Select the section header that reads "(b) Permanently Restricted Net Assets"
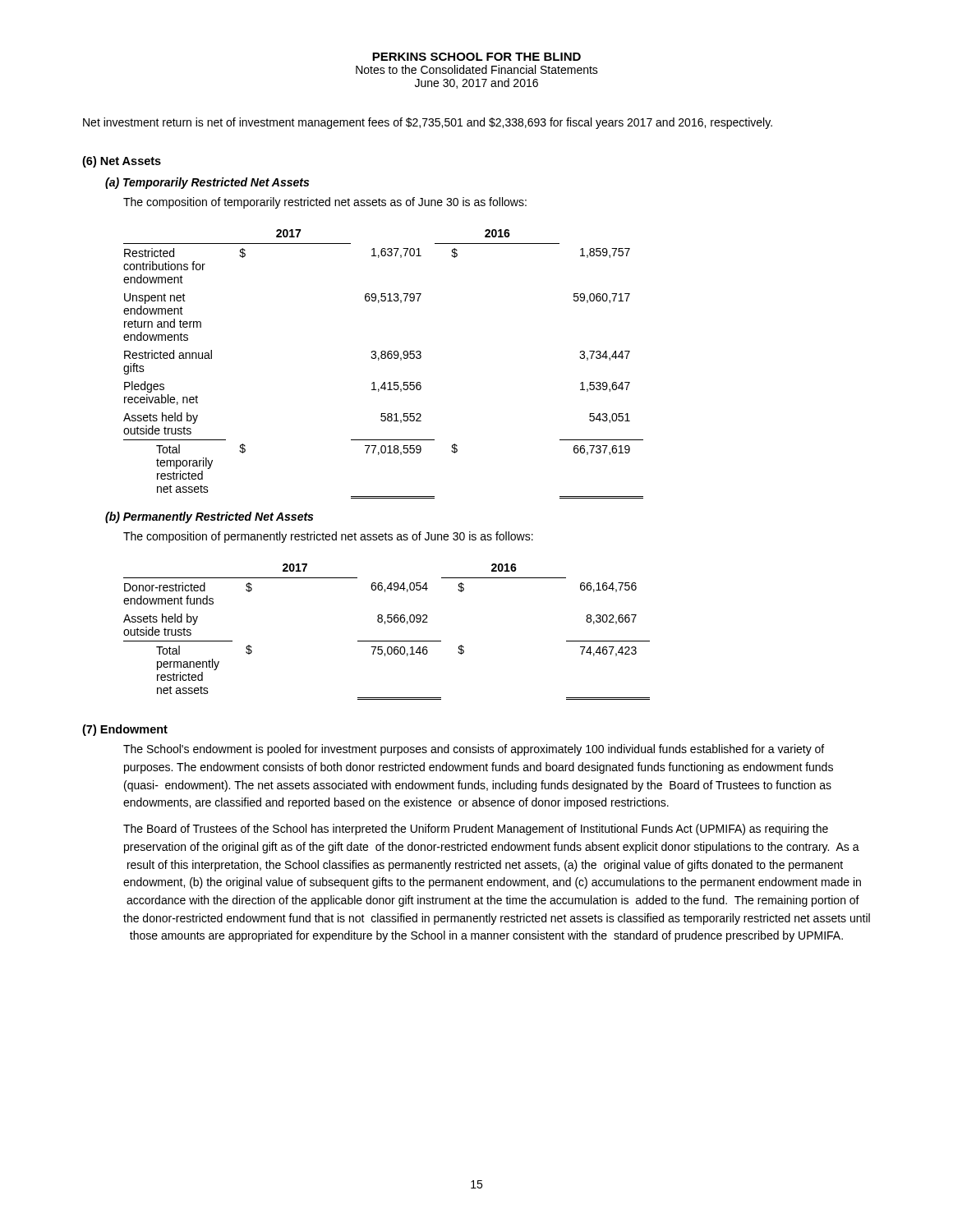The height and width of the screenshot is (1232, 953). 209,517
